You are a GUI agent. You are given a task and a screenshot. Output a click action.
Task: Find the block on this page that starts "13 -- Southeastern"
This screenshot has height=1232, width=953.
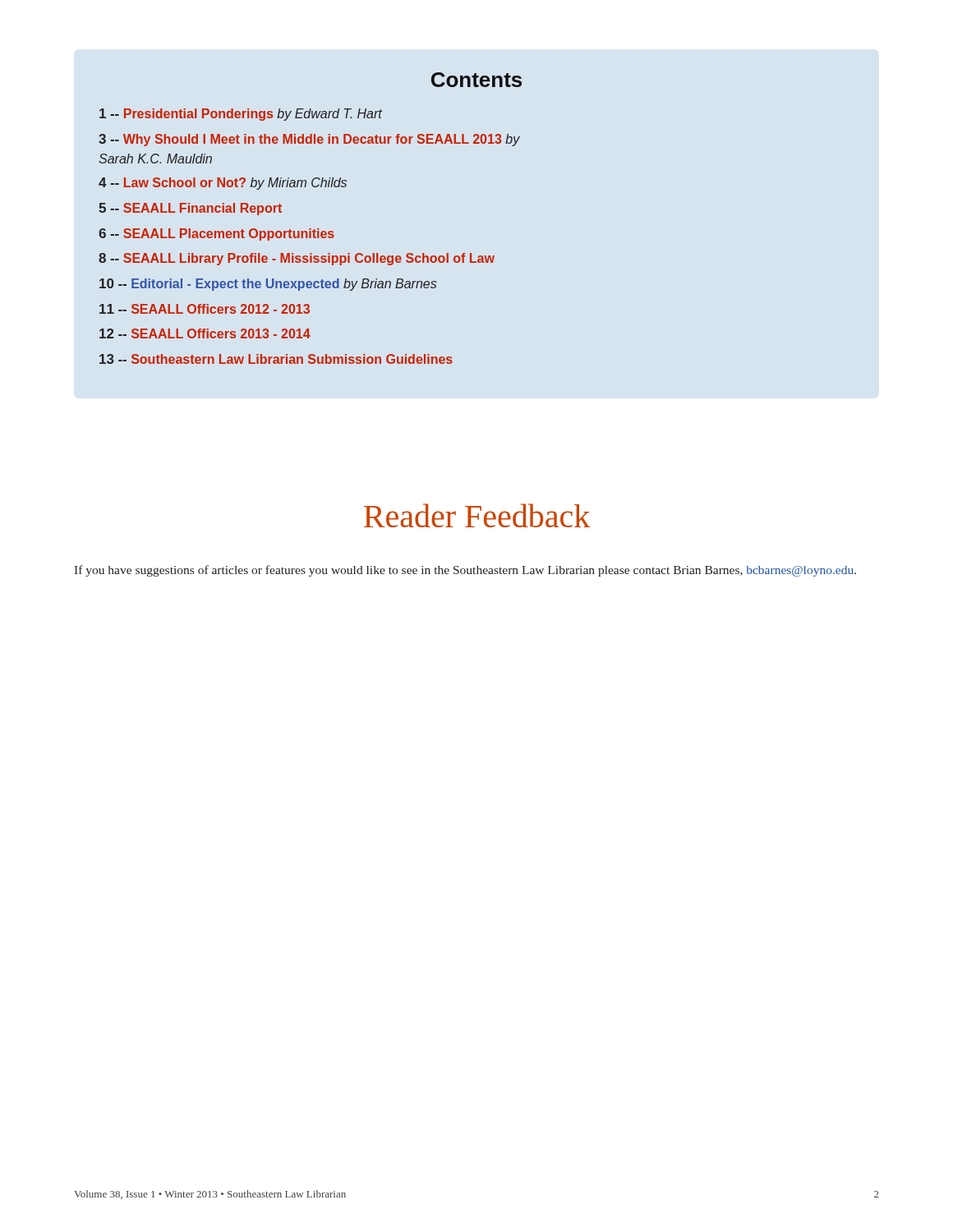[276, 359]
